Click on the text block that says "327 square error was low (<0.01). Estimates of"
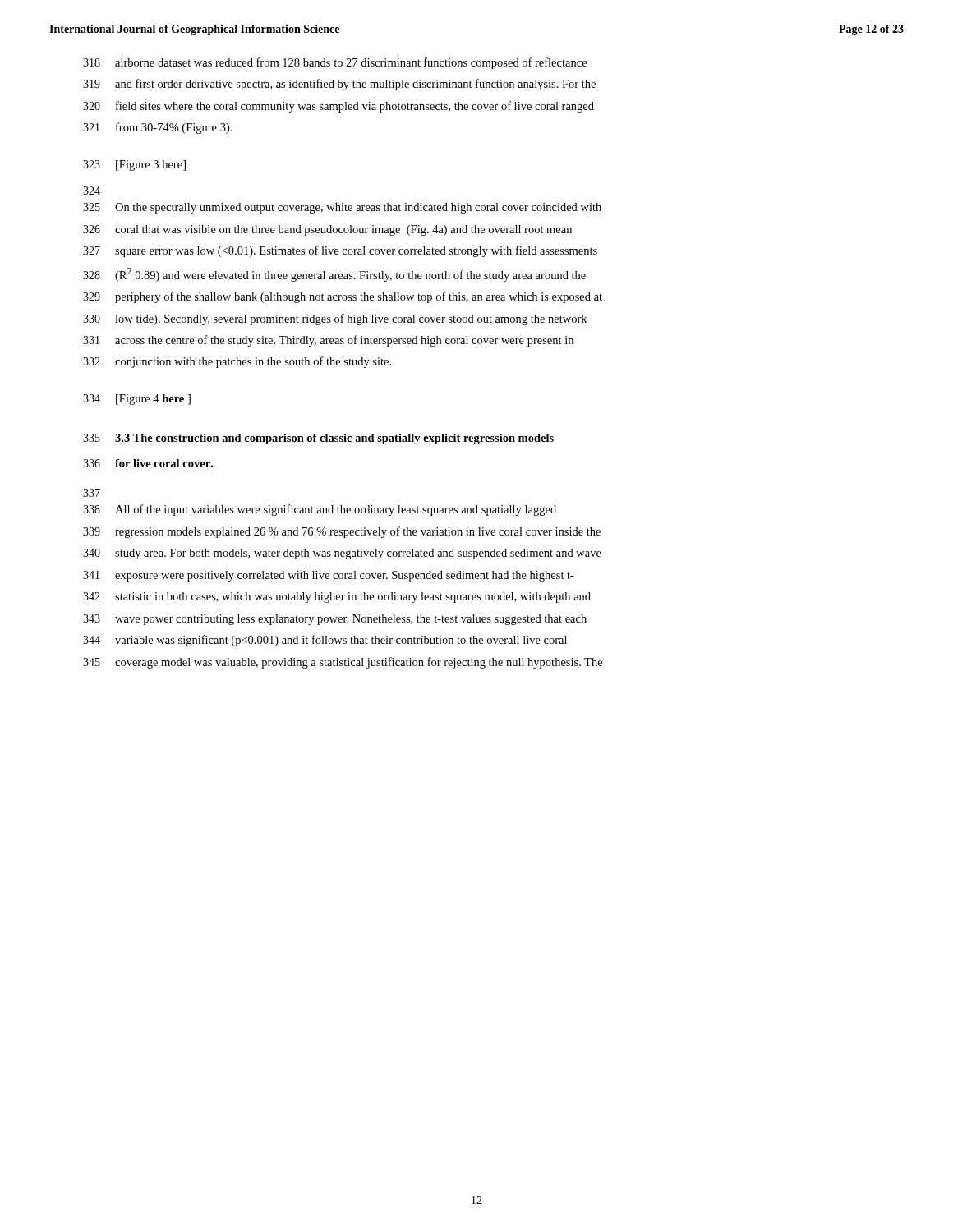 coord(468,251)
